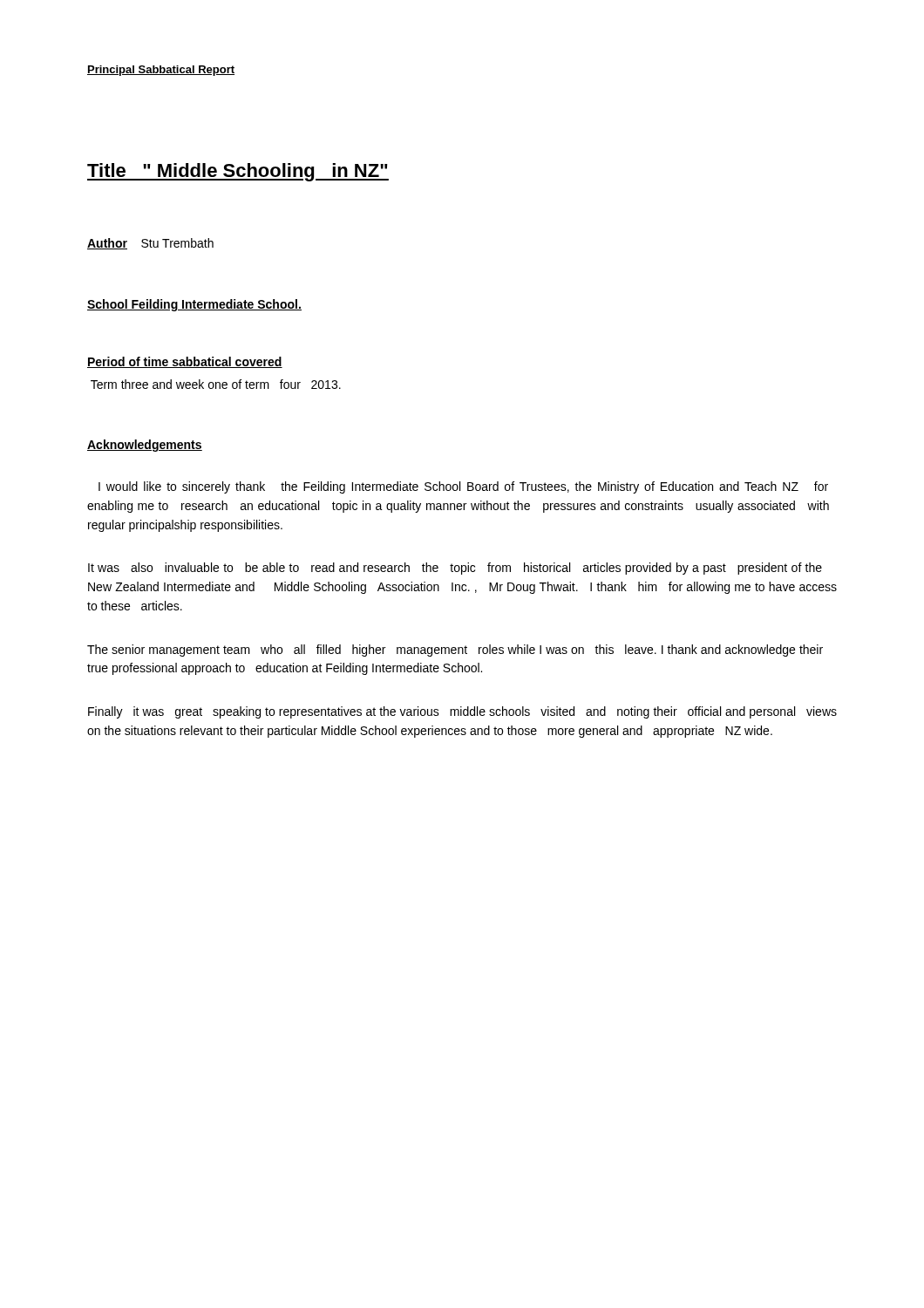
Task: Find the text block containing "Finally it was great speaking to representatives"
Action: click(x=462, y=721)
